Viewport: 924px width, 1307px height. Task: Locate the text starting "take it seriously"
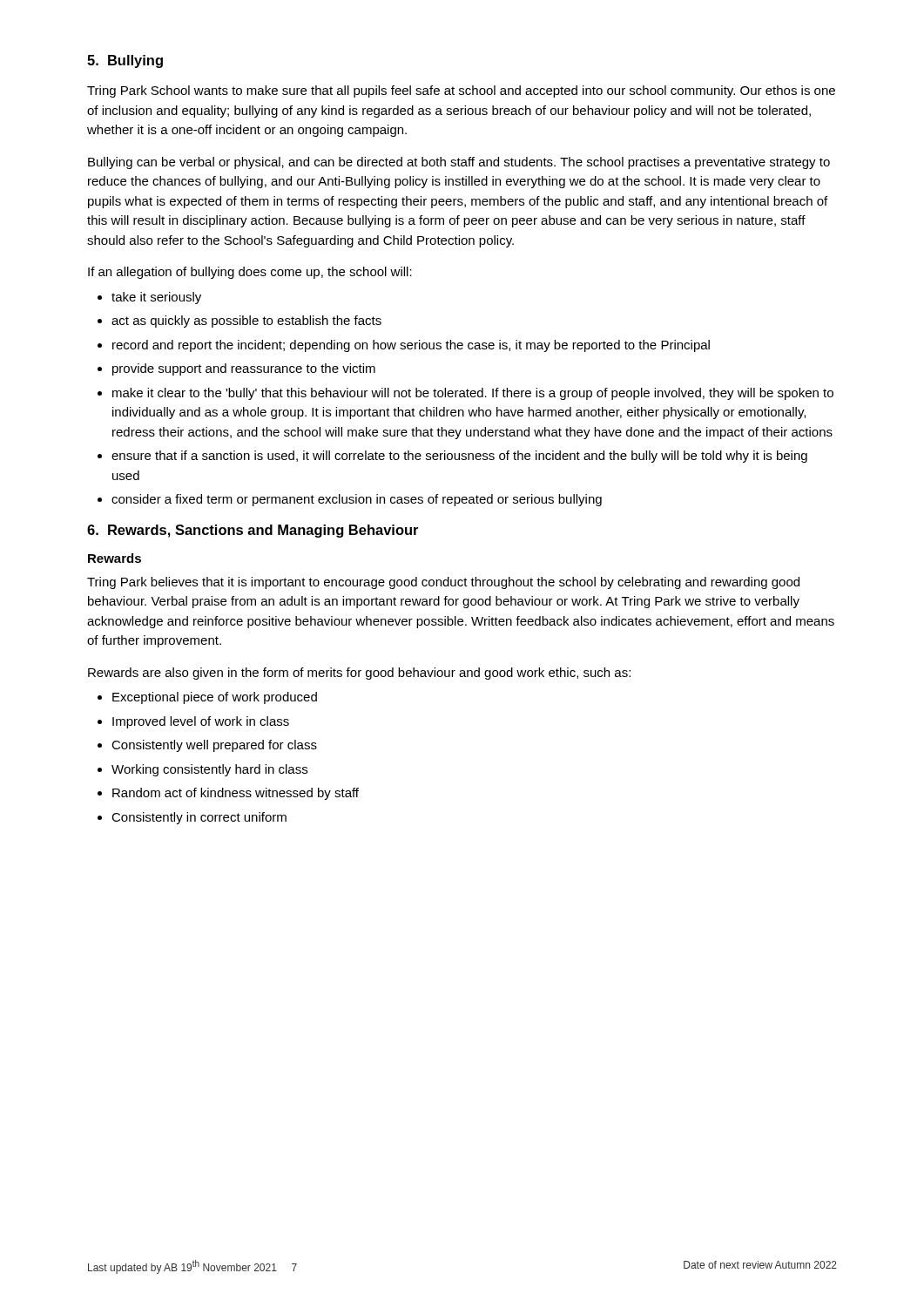pos(156,296)
